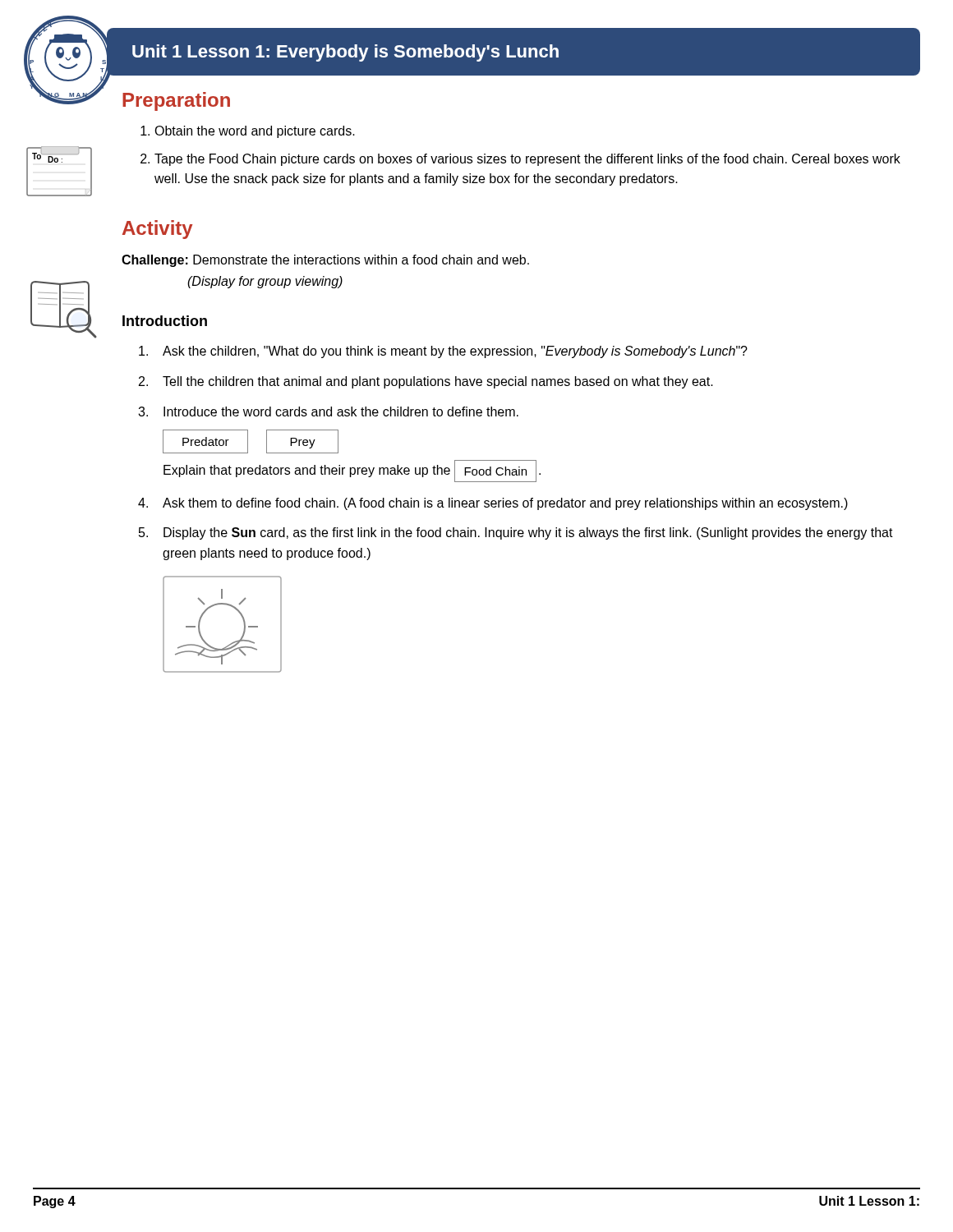Screen dimensions: 1232x953
Task: Locate the title
Action: 346,52
